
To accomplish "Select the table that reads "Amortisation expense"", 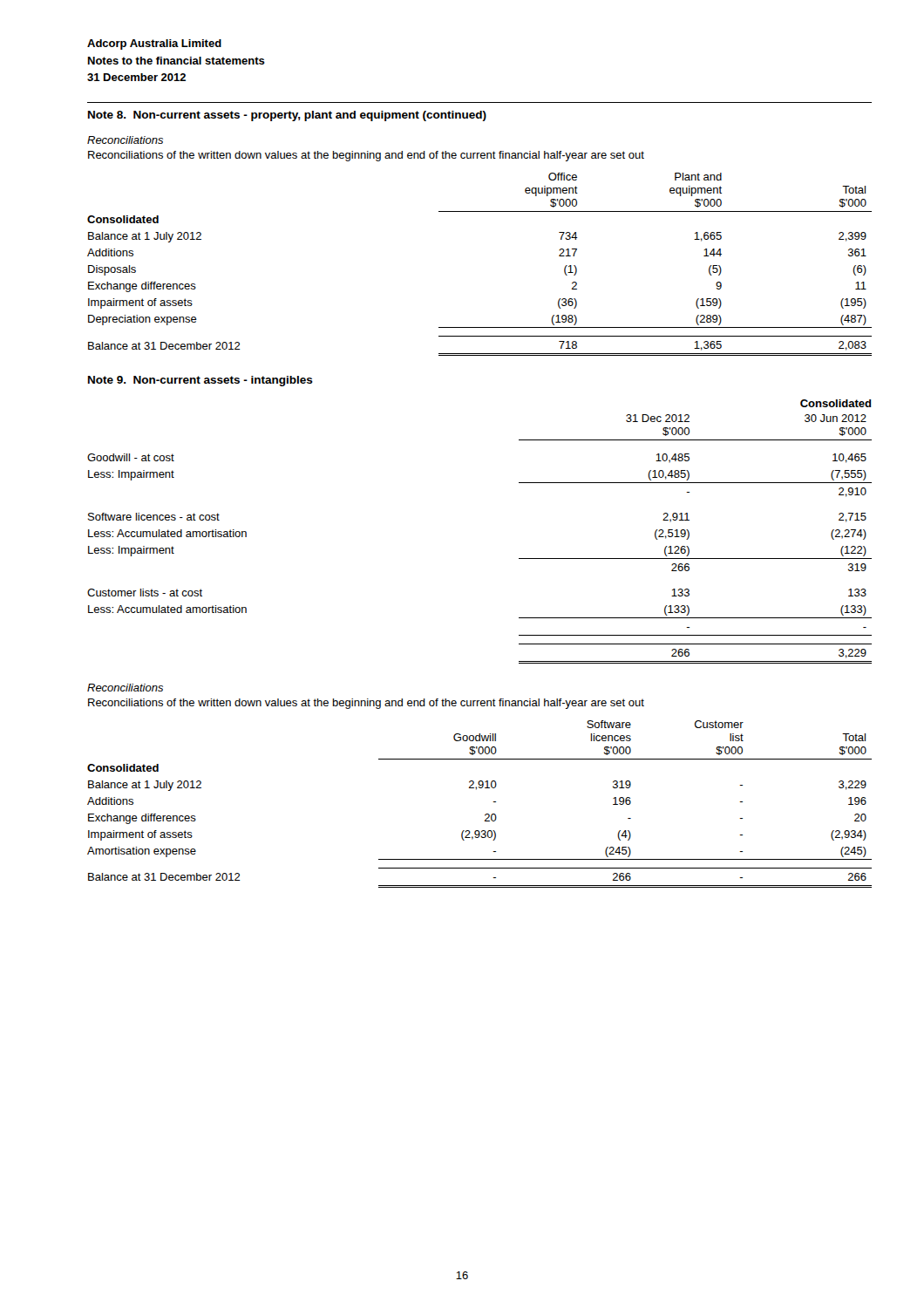I will click(x=479, y=802).
